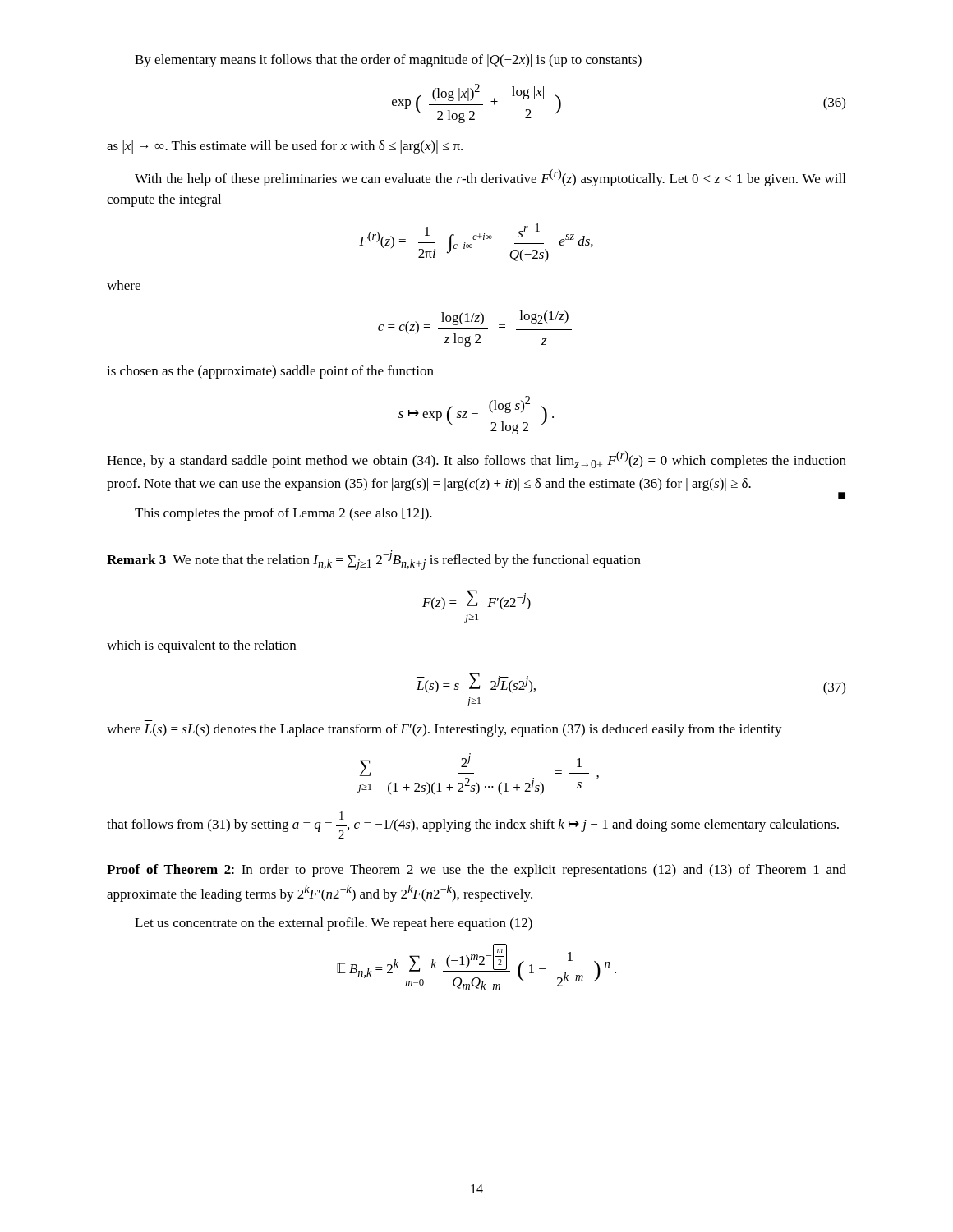Click the passage that begins "Remark 3 We"
Screen dimensions: 1232x953
tap(476, 559)
